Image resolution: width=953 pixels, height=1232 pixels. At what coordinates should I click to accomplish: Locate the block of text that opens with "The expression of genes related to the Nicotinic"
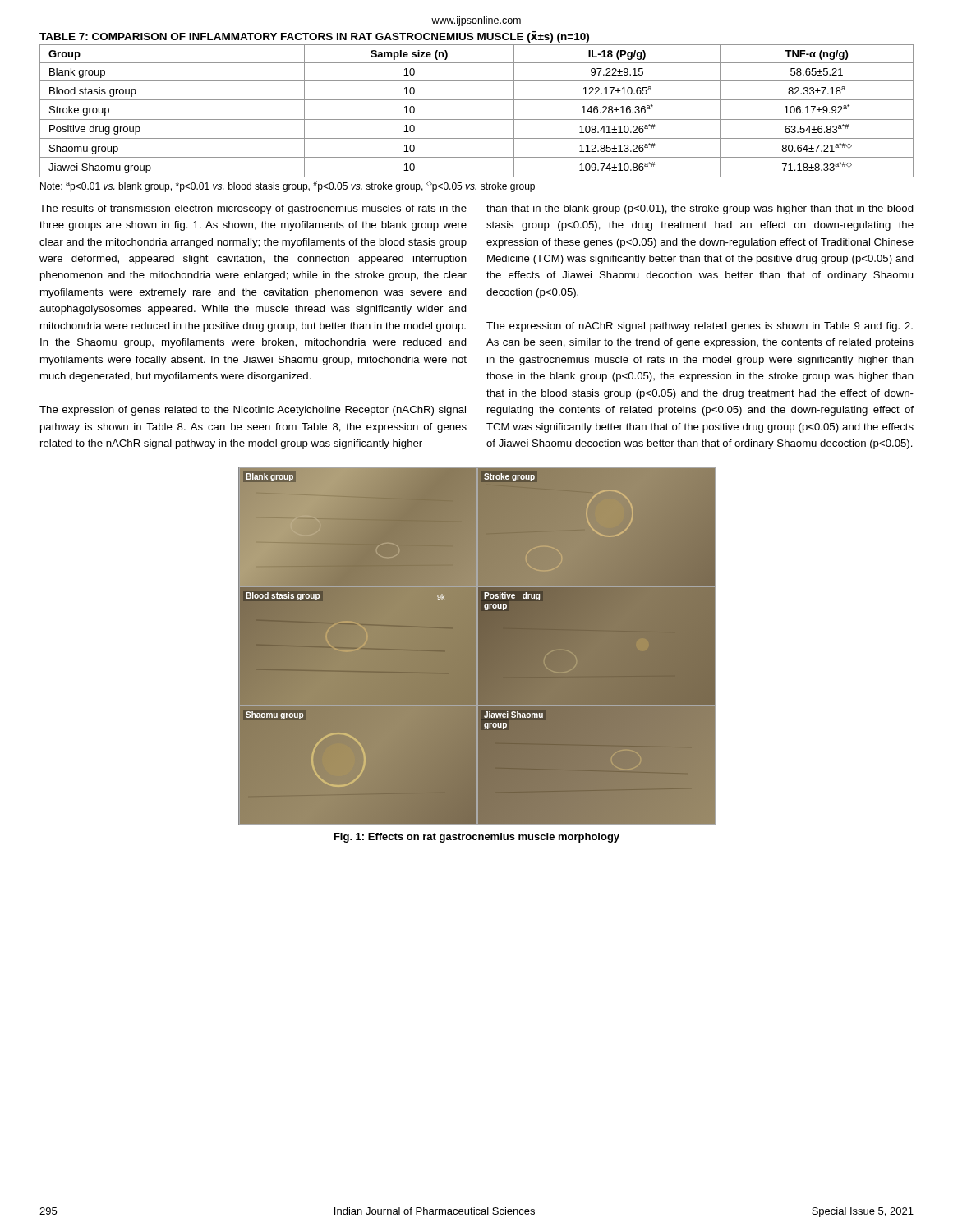253,426
